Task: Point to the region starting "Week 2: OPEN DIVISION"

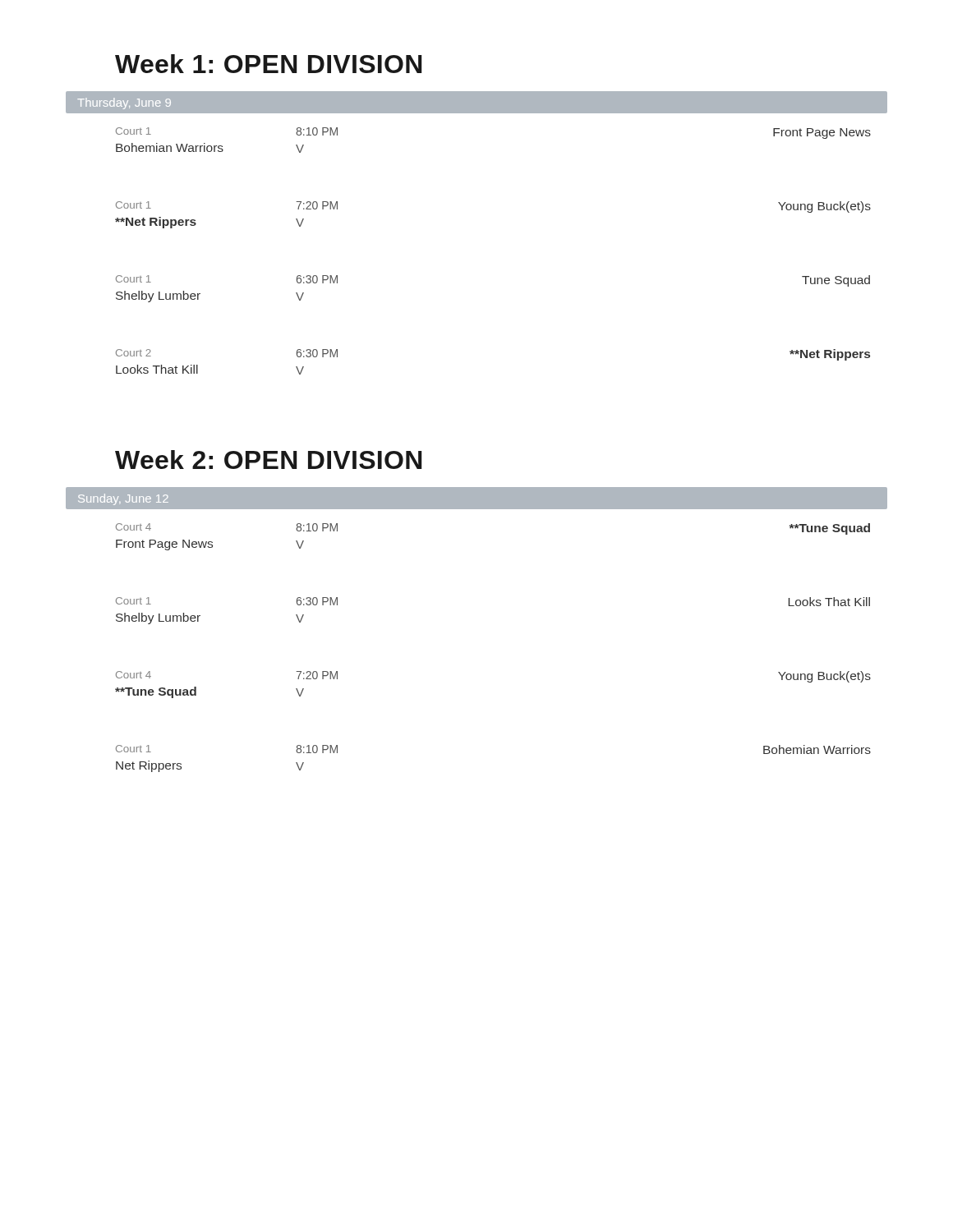Action: pyautogui.click(x=269, y=460)
